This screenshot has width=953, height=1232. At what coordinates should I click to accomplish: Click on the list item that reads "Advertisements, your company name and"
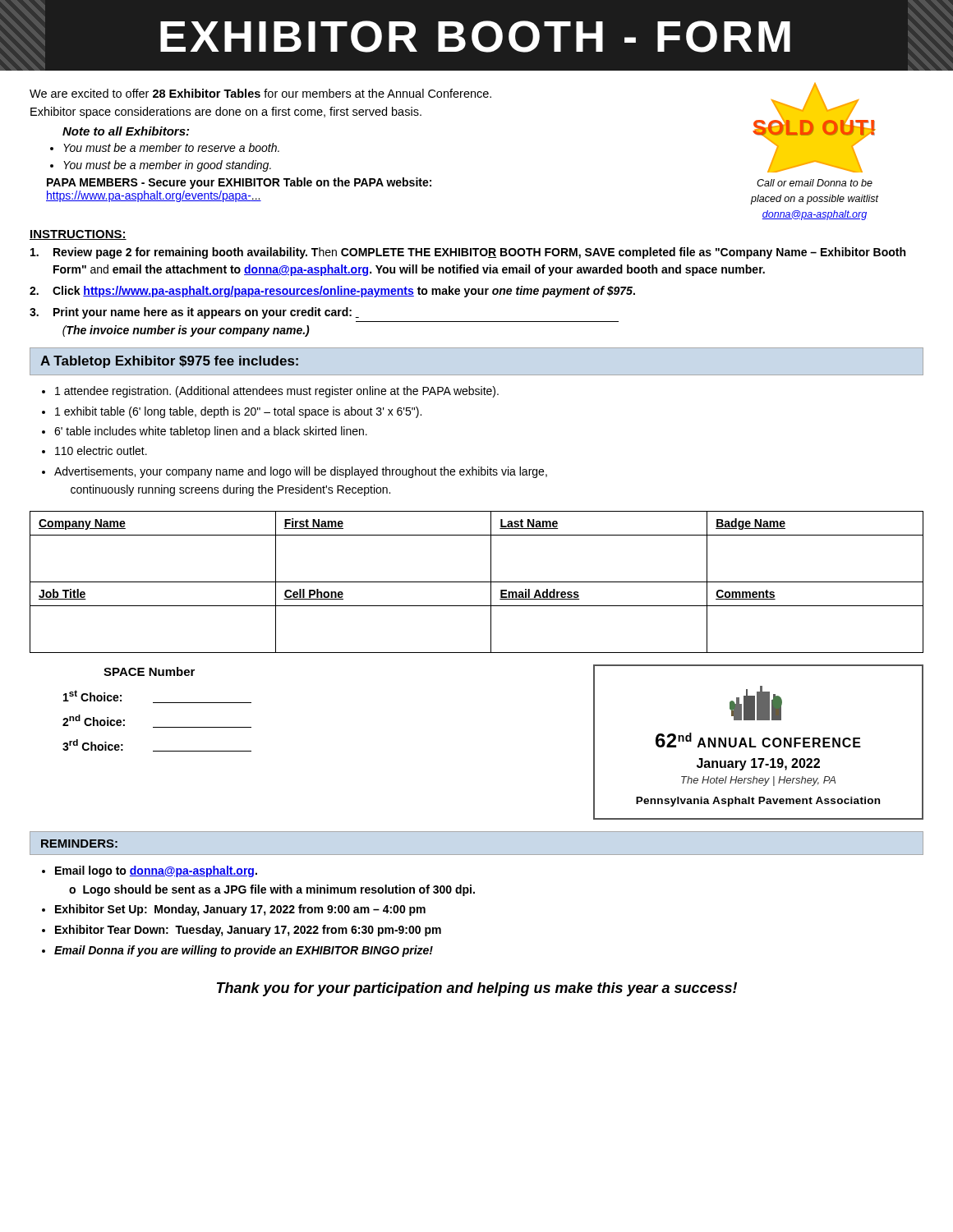point(301,480)
